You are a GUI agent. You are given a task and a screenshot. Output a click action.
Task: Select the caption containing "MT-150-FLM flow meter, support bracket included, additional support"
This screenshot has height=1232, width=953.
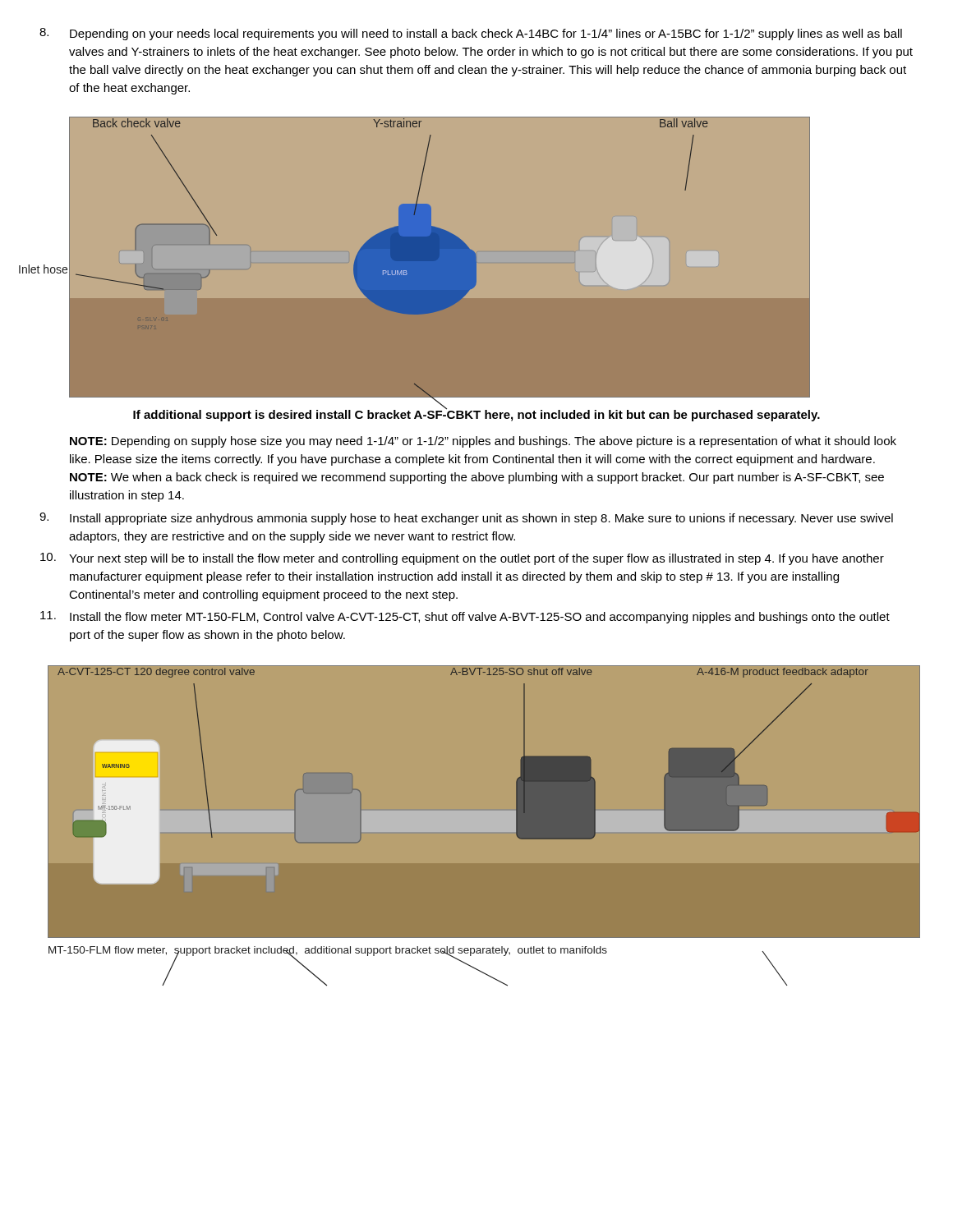tap(327, 950)
